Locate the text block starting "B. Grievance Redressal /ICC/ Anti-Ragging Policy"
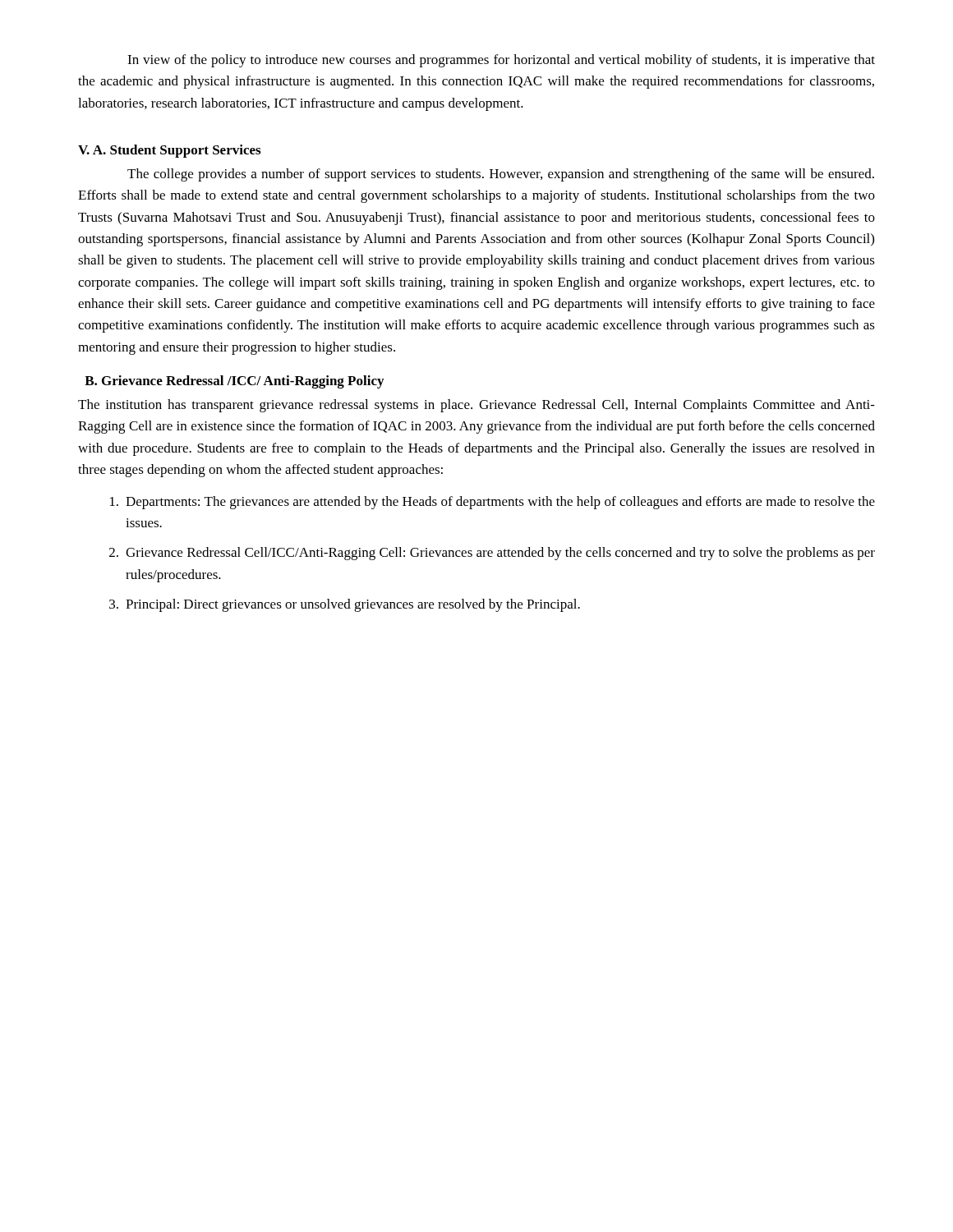Viewport: 953px width, 1232px height. tap(233, 381)
